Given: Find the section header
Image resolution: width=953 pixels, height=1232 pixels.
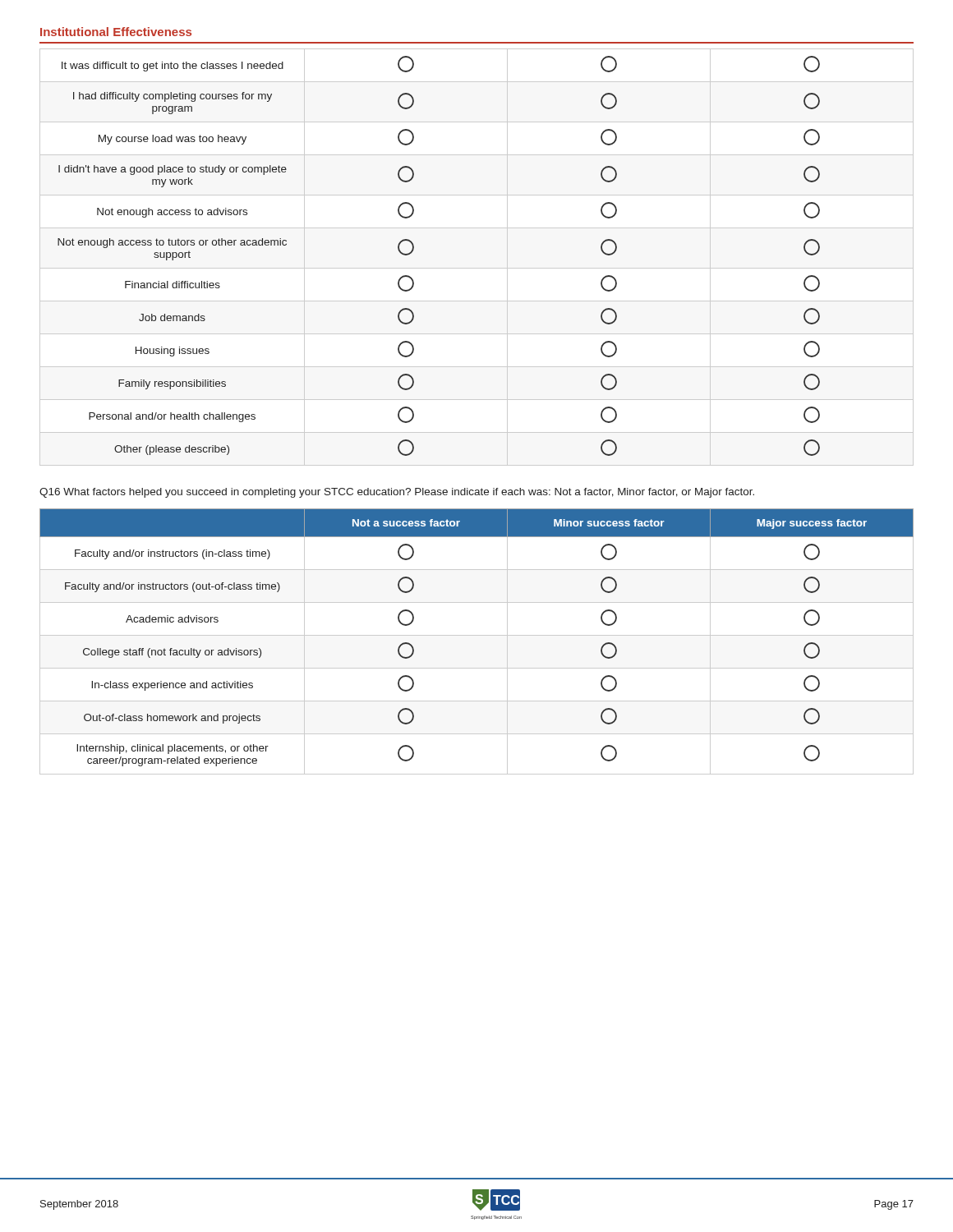Looking at the screenshot, I should [116, 32].
